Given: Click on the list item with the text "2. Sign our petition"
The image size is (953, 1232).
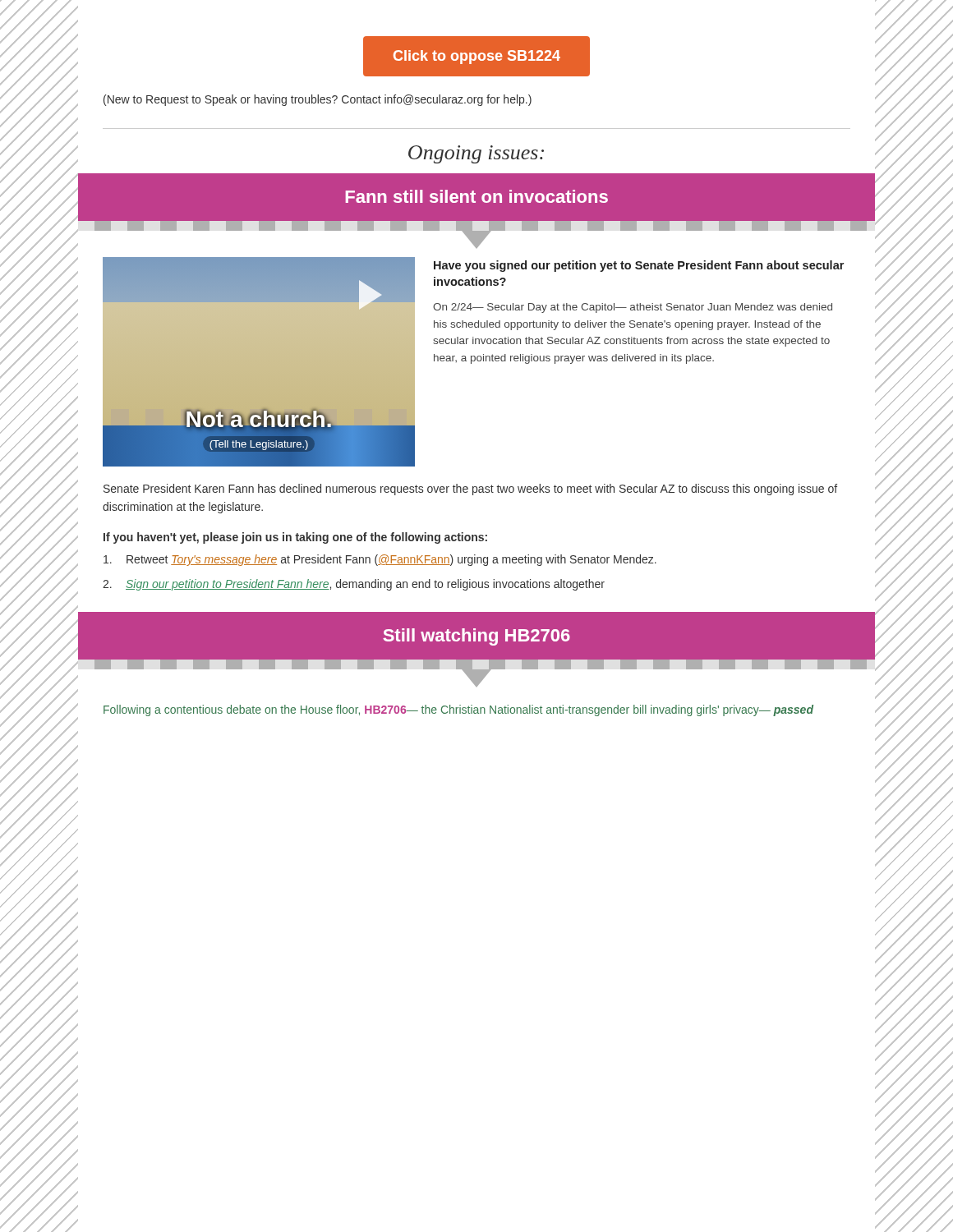Looking at the screenshot, I should 476,585.
